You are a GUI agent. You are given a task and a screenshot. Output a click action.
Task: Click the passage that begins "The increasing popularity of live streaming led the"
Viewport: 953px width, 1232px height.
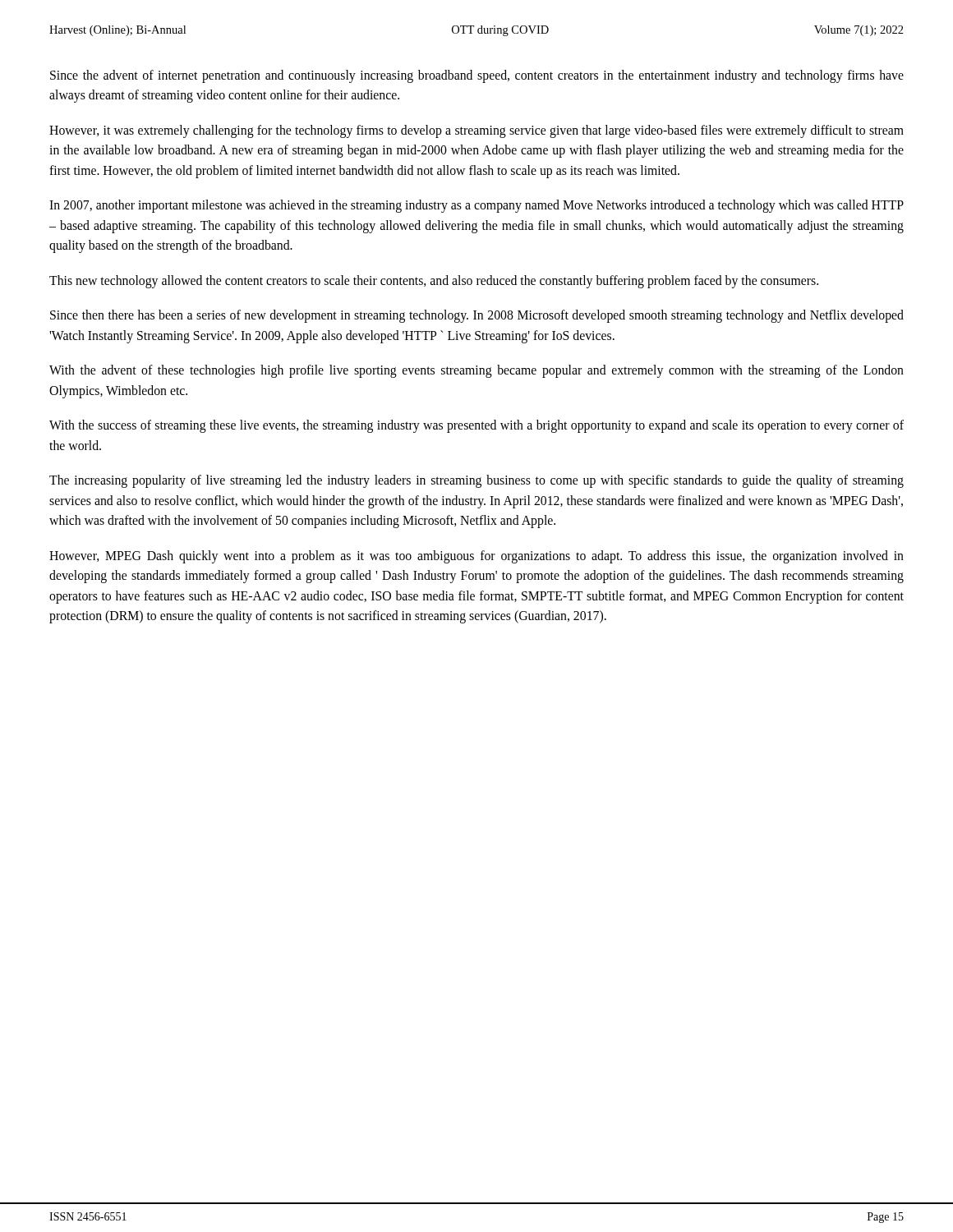tap(476, 500)
